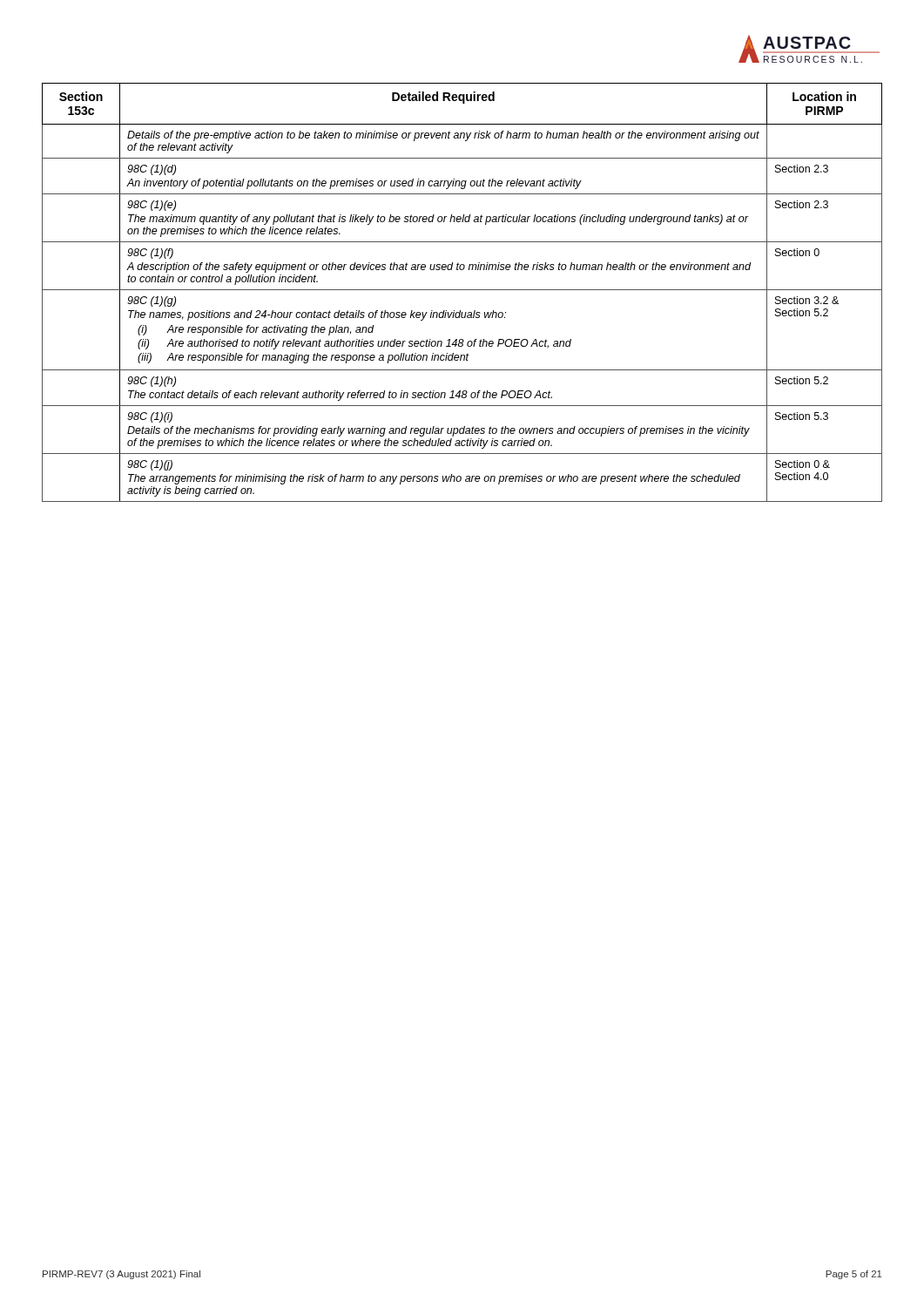Find a logo
924x1307 pixels.
[x=810, y=48]
